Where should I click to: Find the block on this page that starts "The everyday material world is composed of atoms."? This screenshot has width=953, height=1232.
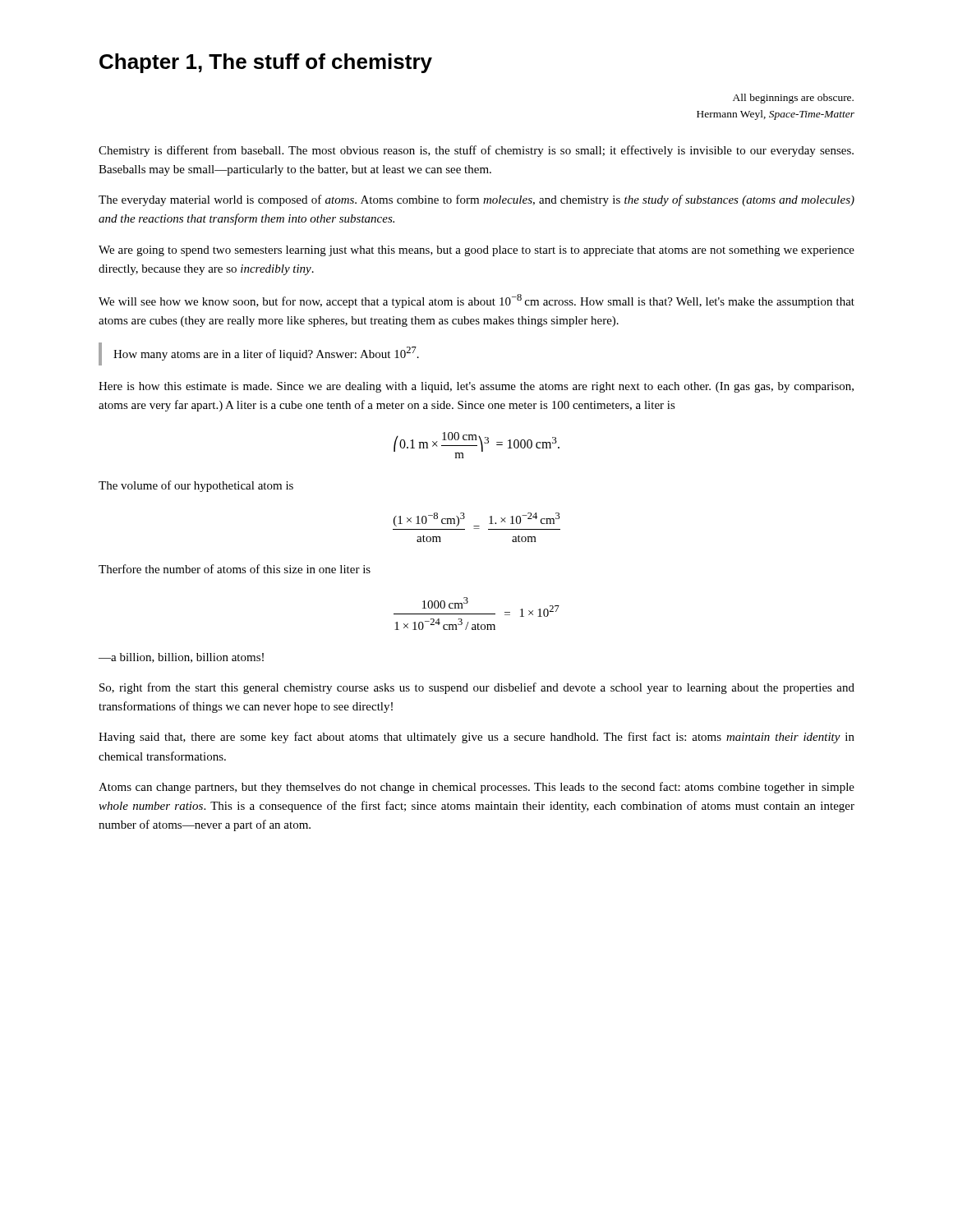(x=476, y=210)
